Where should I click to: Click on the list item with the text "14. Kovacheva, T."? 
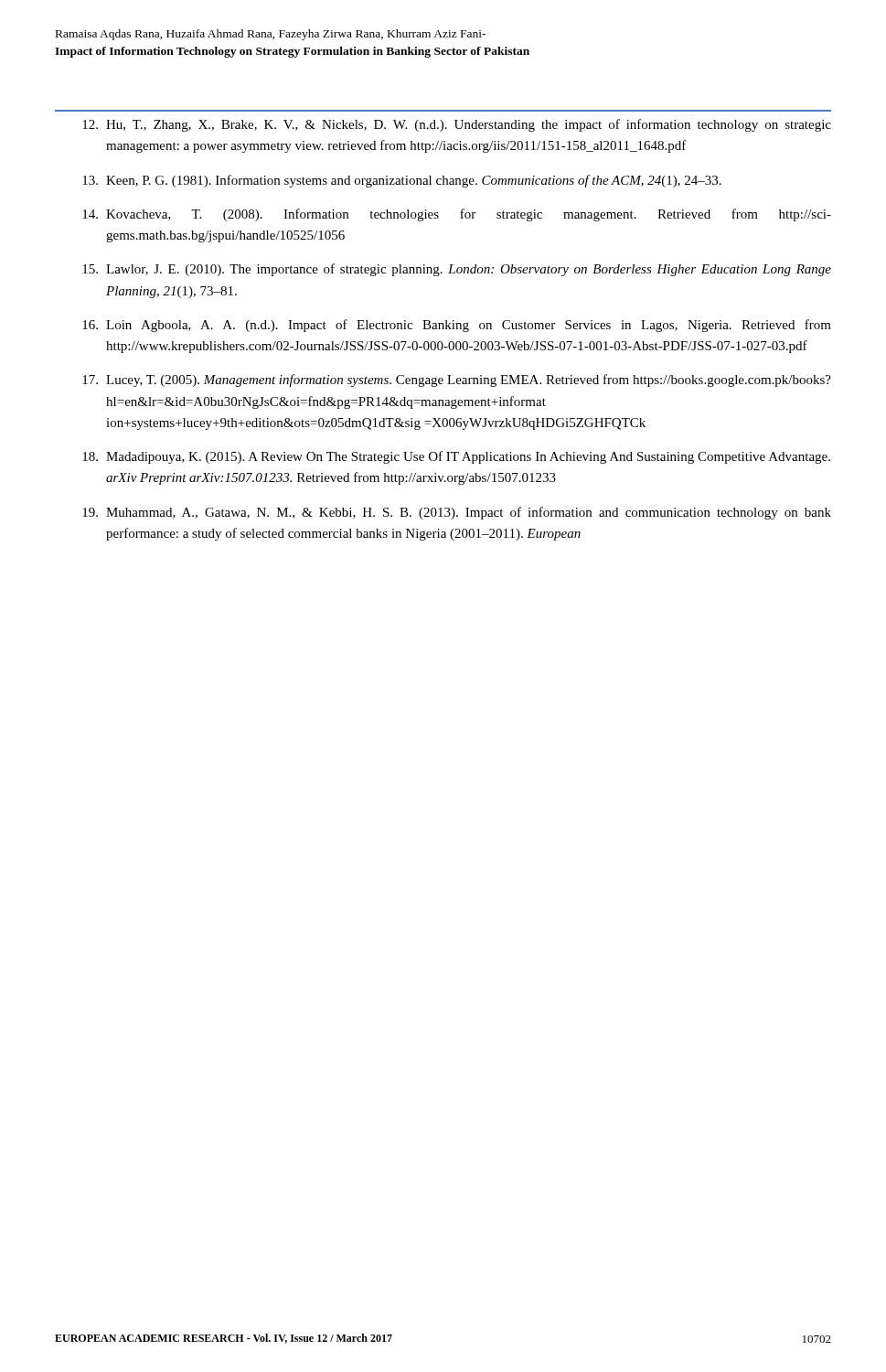[x=443, y=225]
